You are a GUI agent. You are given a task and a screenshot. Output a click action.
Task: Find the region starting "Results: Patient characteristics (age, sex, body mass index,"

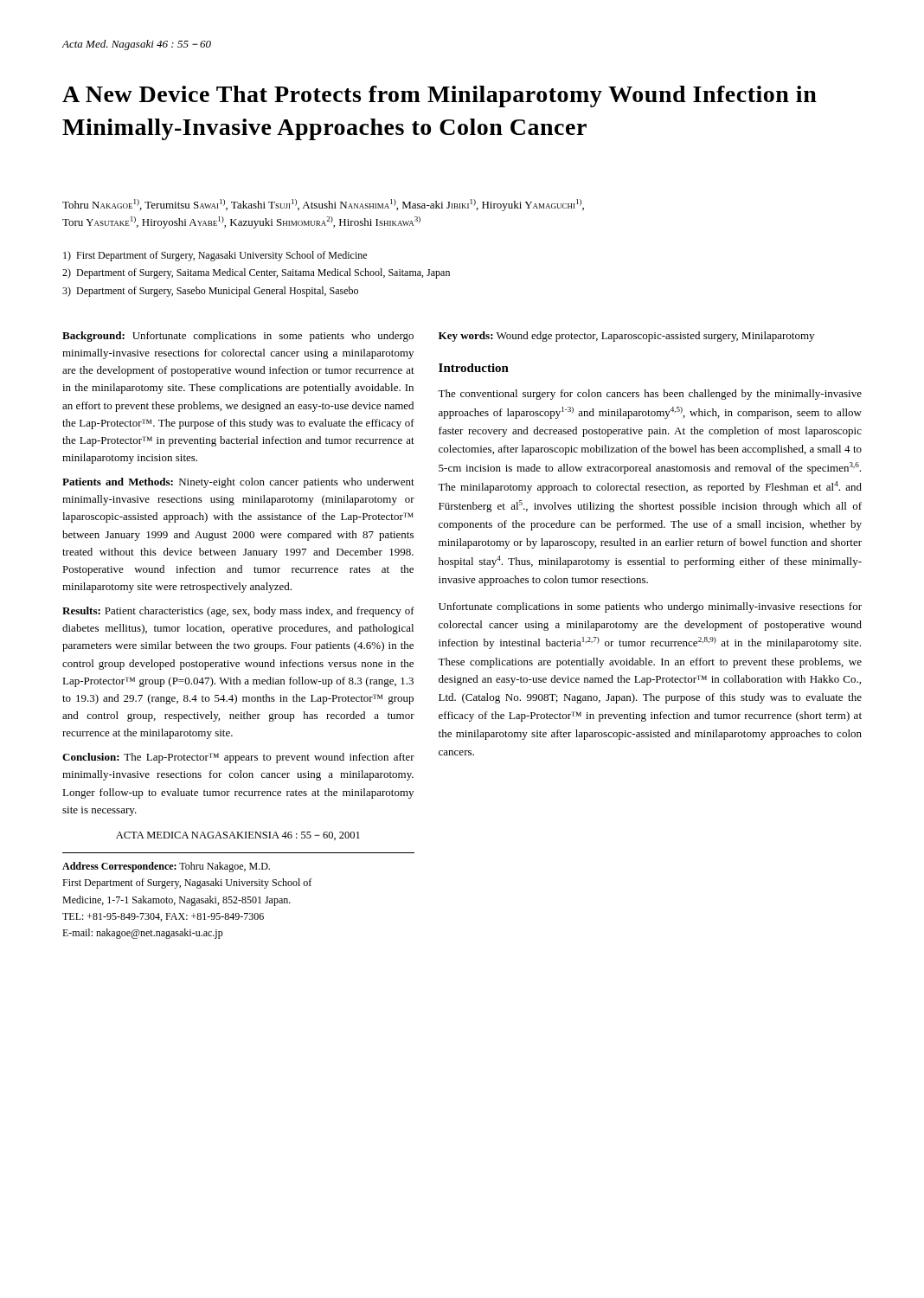238,672
